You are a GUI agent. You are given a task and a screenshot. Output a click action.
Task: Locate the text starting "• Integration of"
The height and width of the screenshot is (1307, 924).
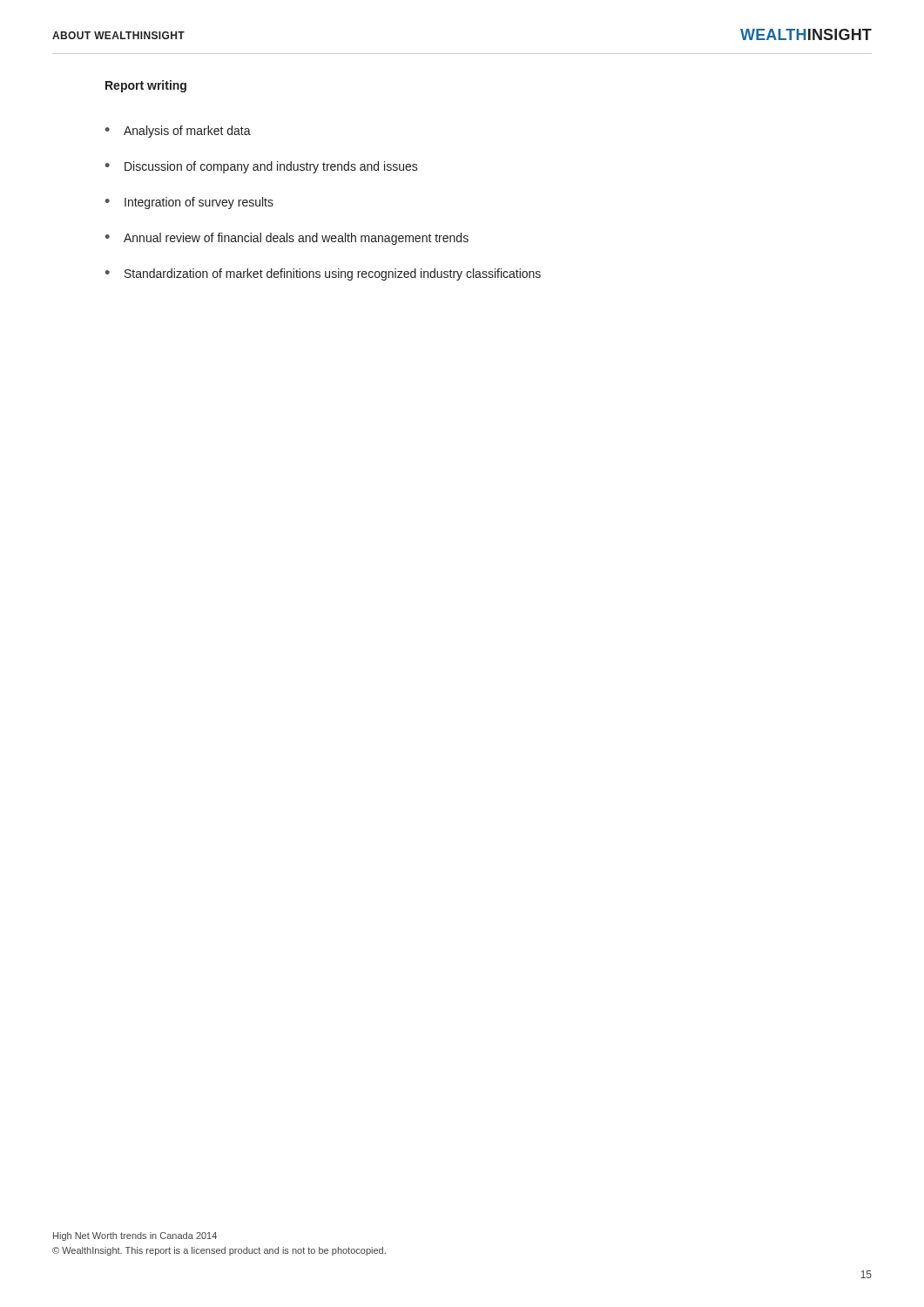click(189, 203)
